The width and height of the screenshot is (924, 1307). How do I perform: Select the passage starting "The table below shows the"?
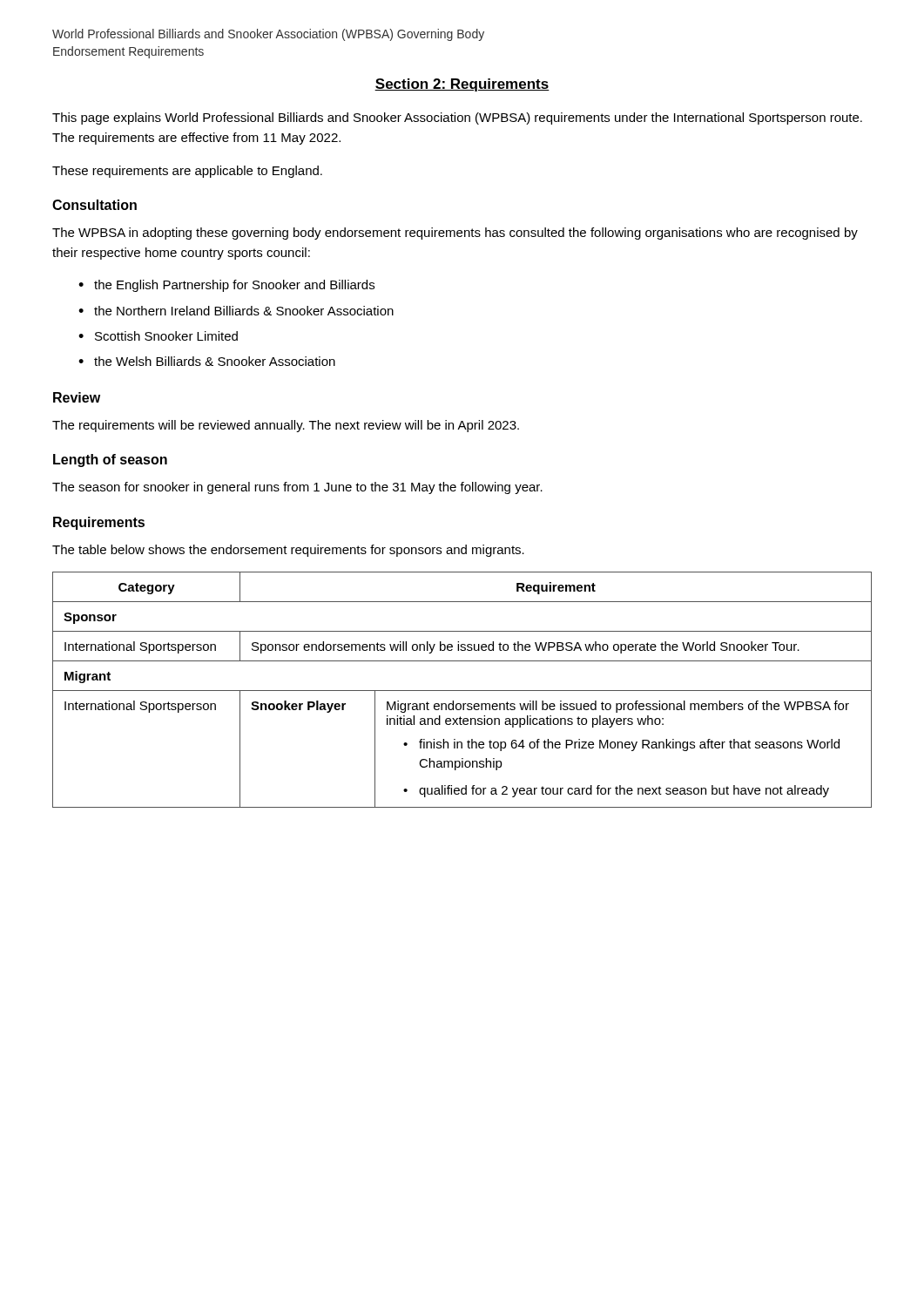289,549
